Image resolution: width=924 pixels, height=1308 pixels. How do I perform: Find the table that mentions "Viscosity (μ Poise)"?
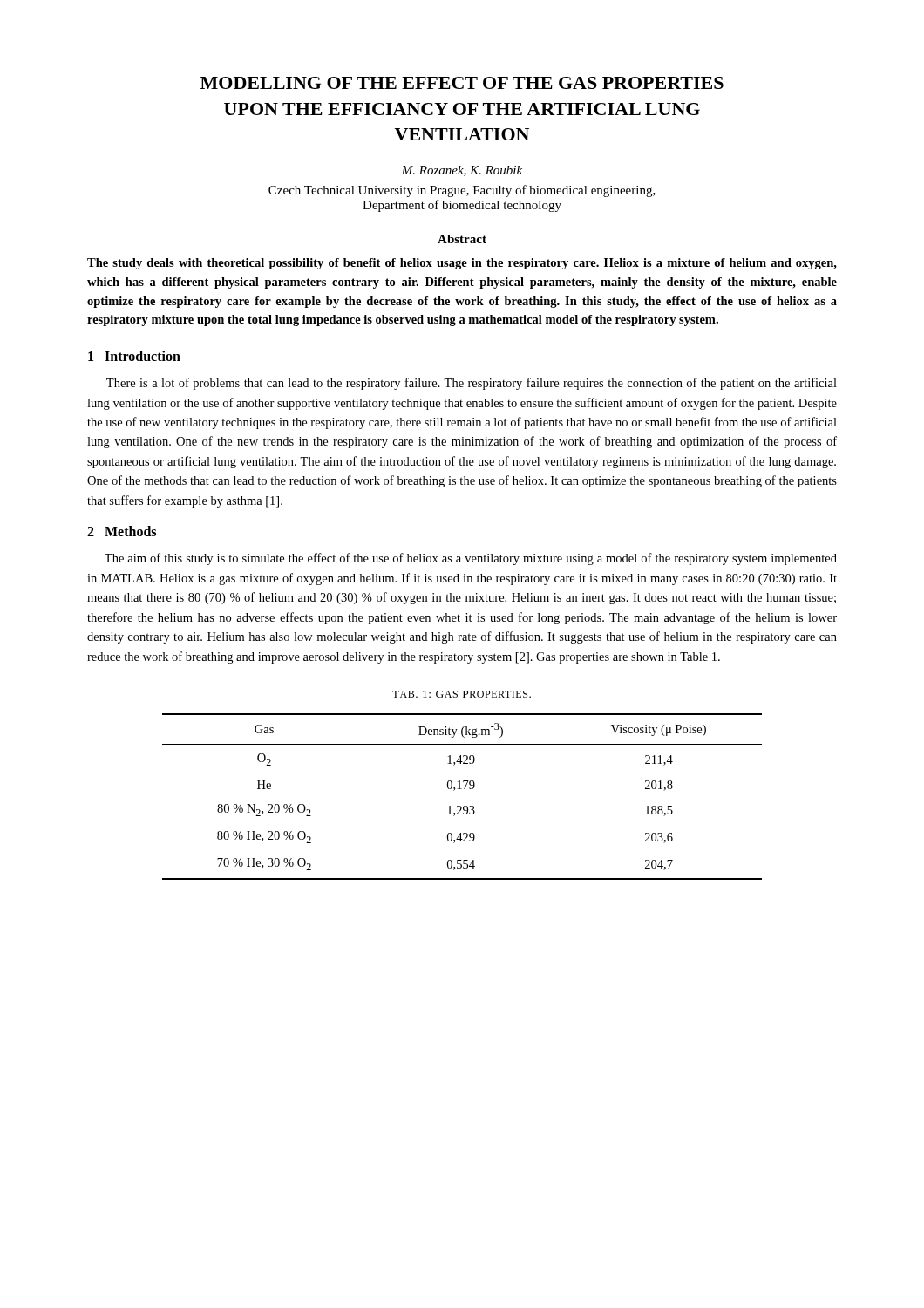(462, 796)
